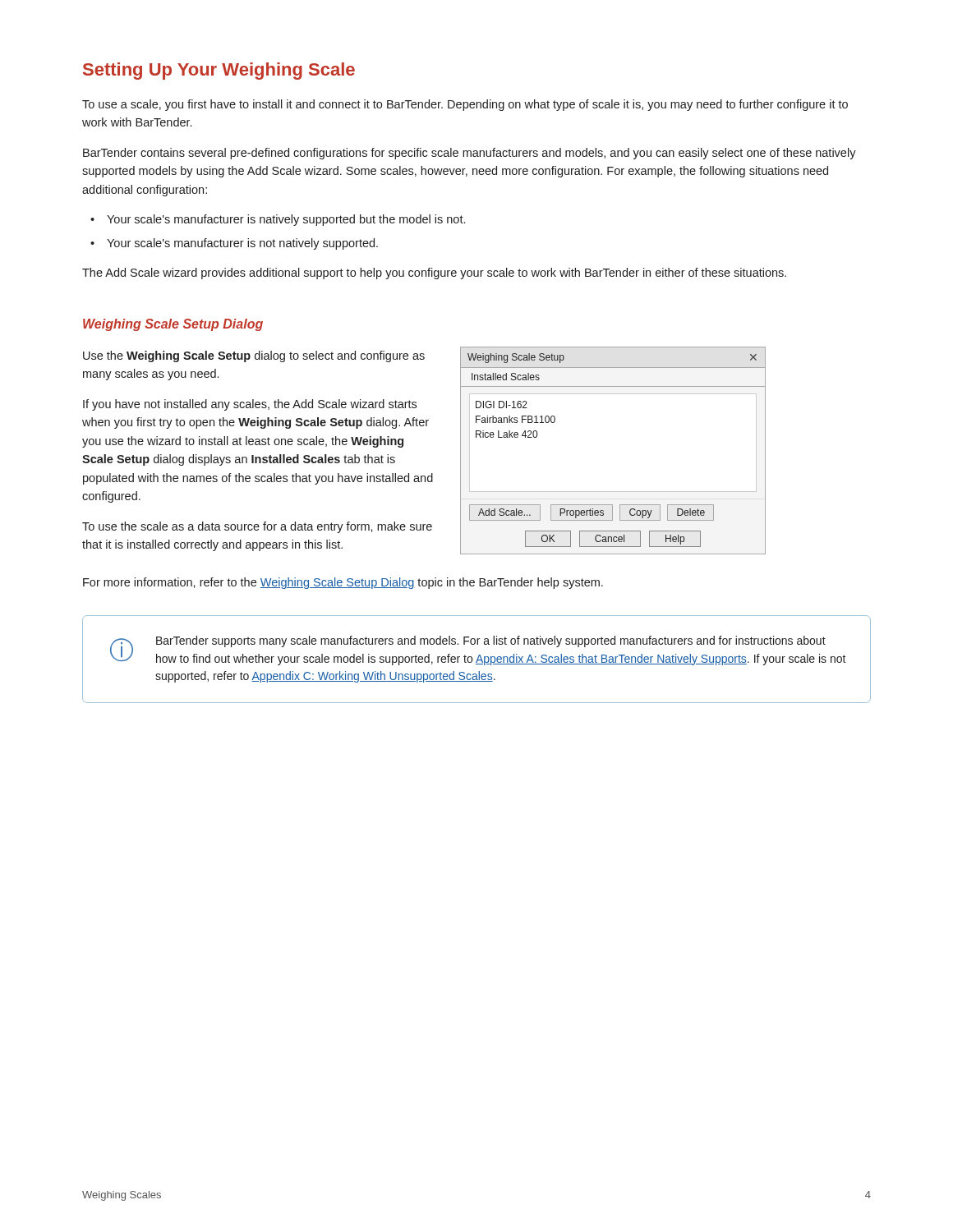Click on the text block that says "ⓘ BarTender supports many scale"
Screen dimensions: 1232x953
(x=476, y=659)
